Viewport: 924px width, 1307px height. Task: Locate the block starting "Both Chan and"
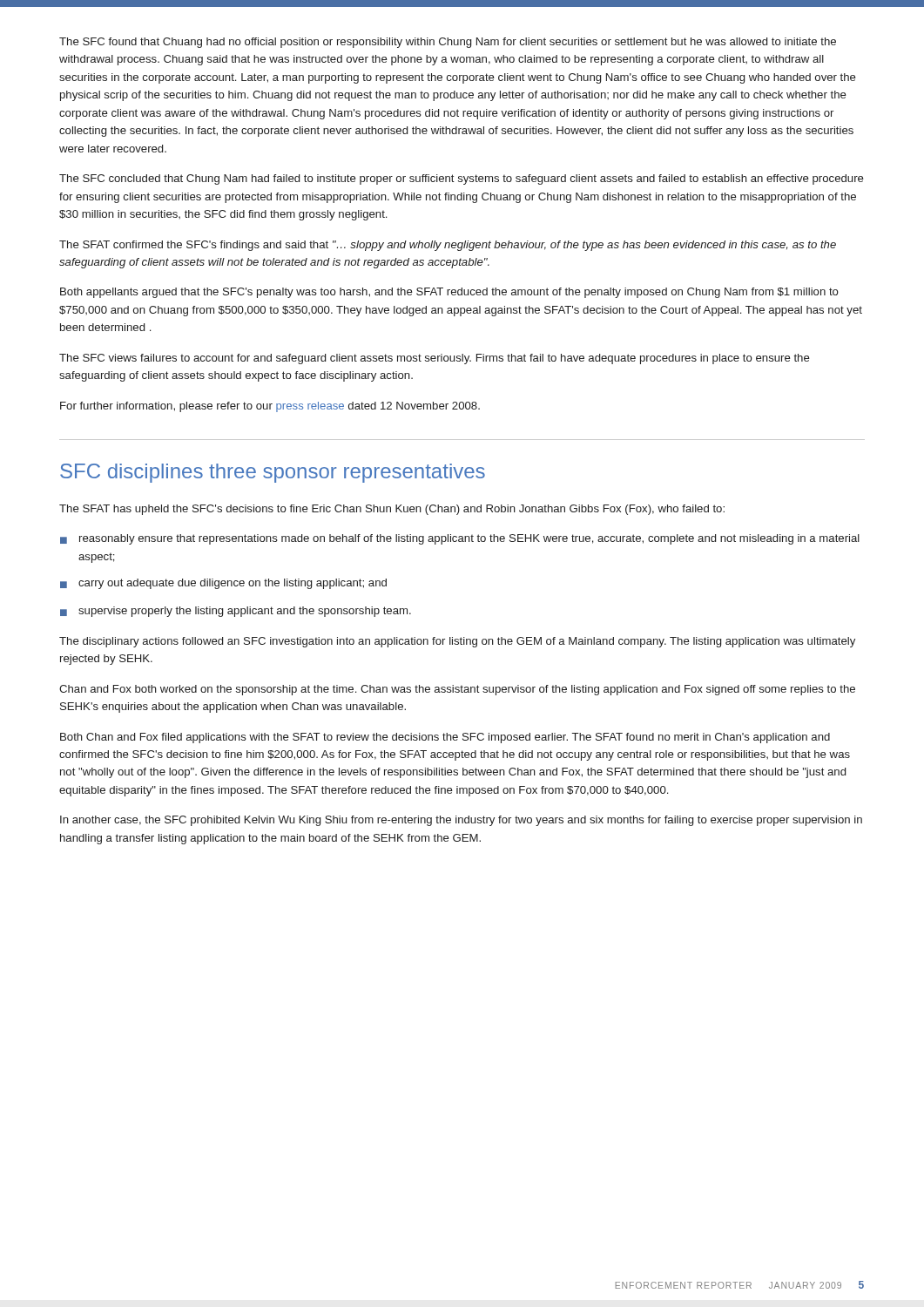pos(455,763)
